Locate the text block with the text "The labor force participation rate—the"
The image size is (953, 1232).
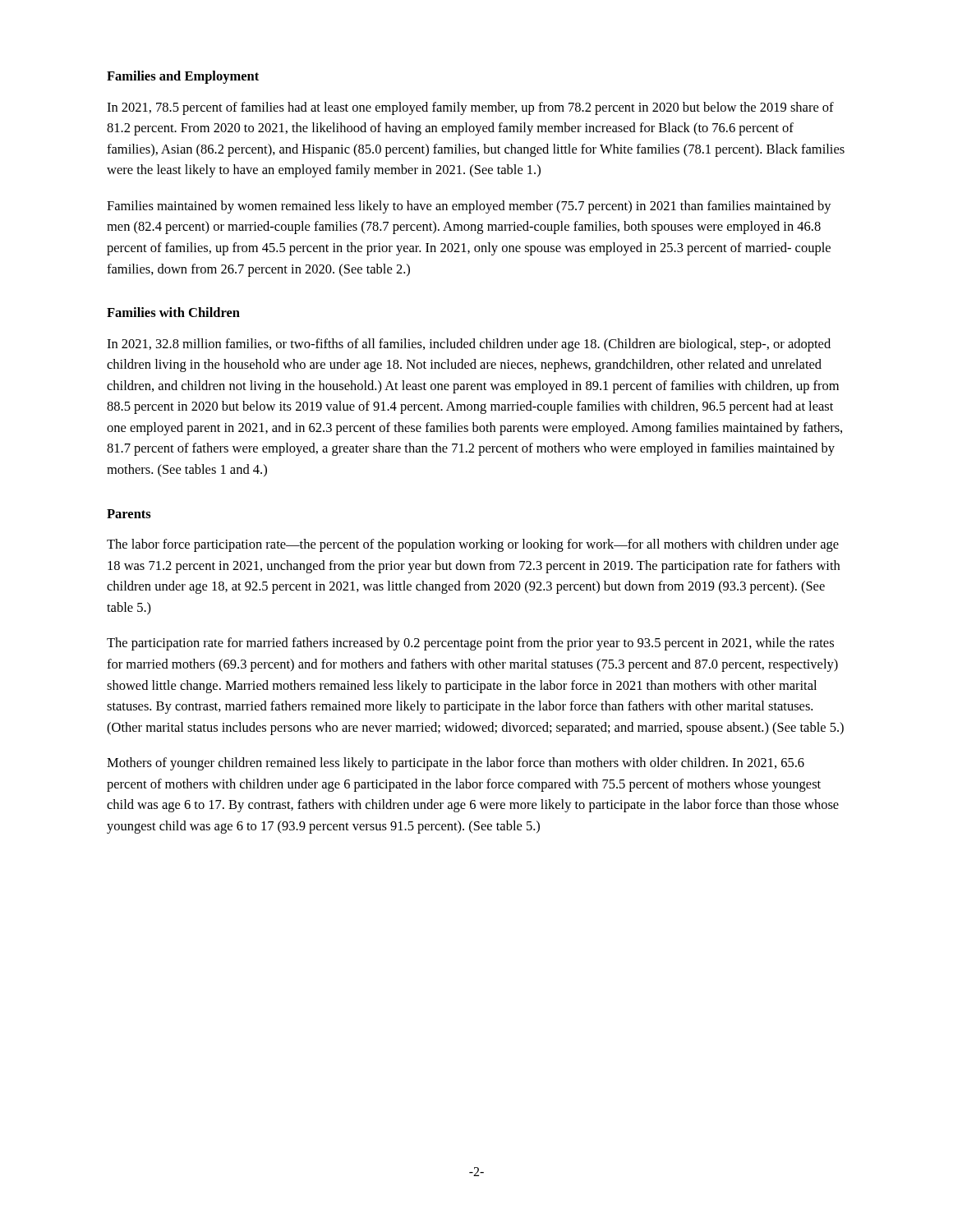[474, 576]
